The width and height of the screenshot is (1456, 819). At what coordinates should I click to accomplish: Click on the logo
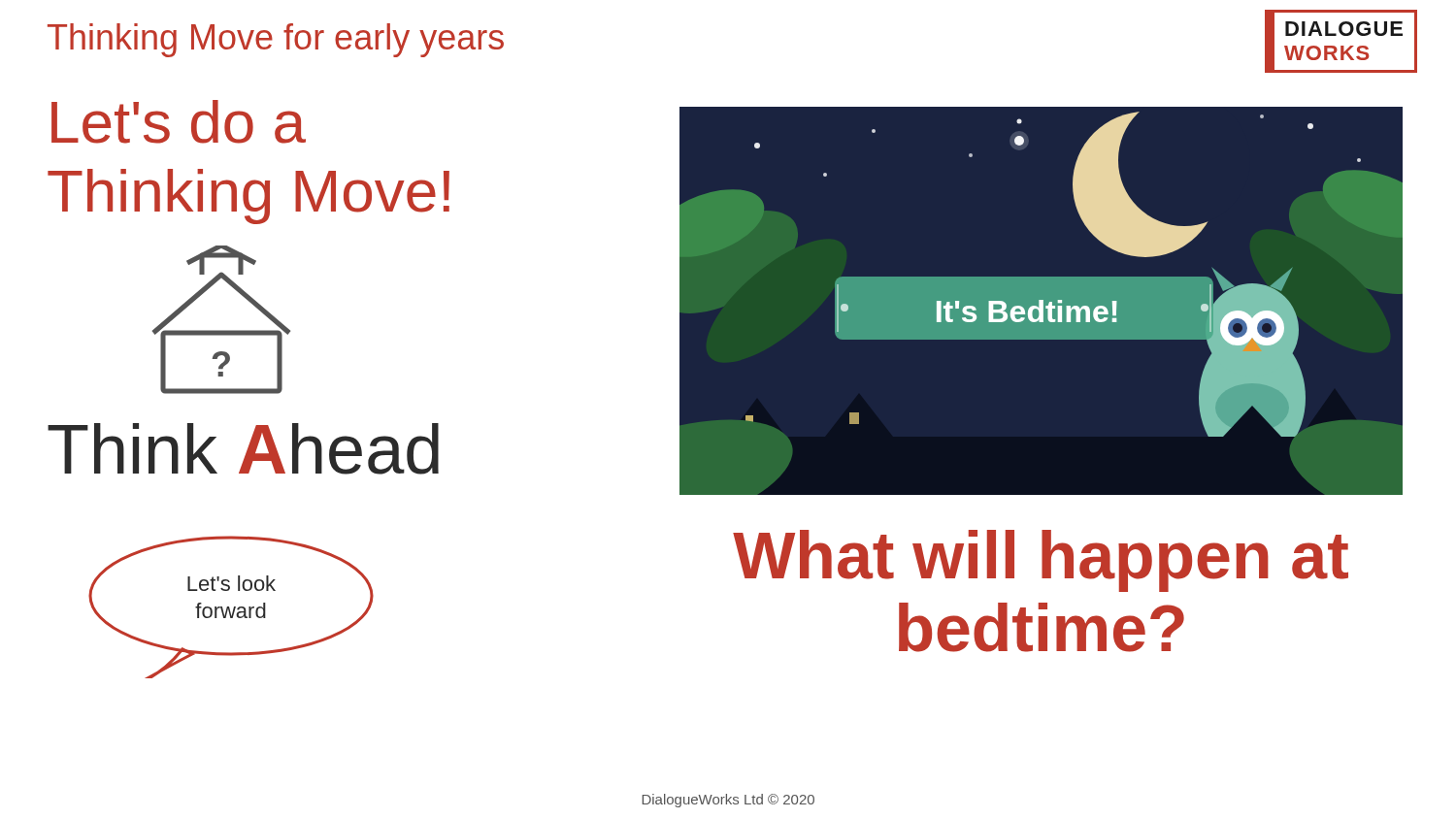tap(1341, 42)
